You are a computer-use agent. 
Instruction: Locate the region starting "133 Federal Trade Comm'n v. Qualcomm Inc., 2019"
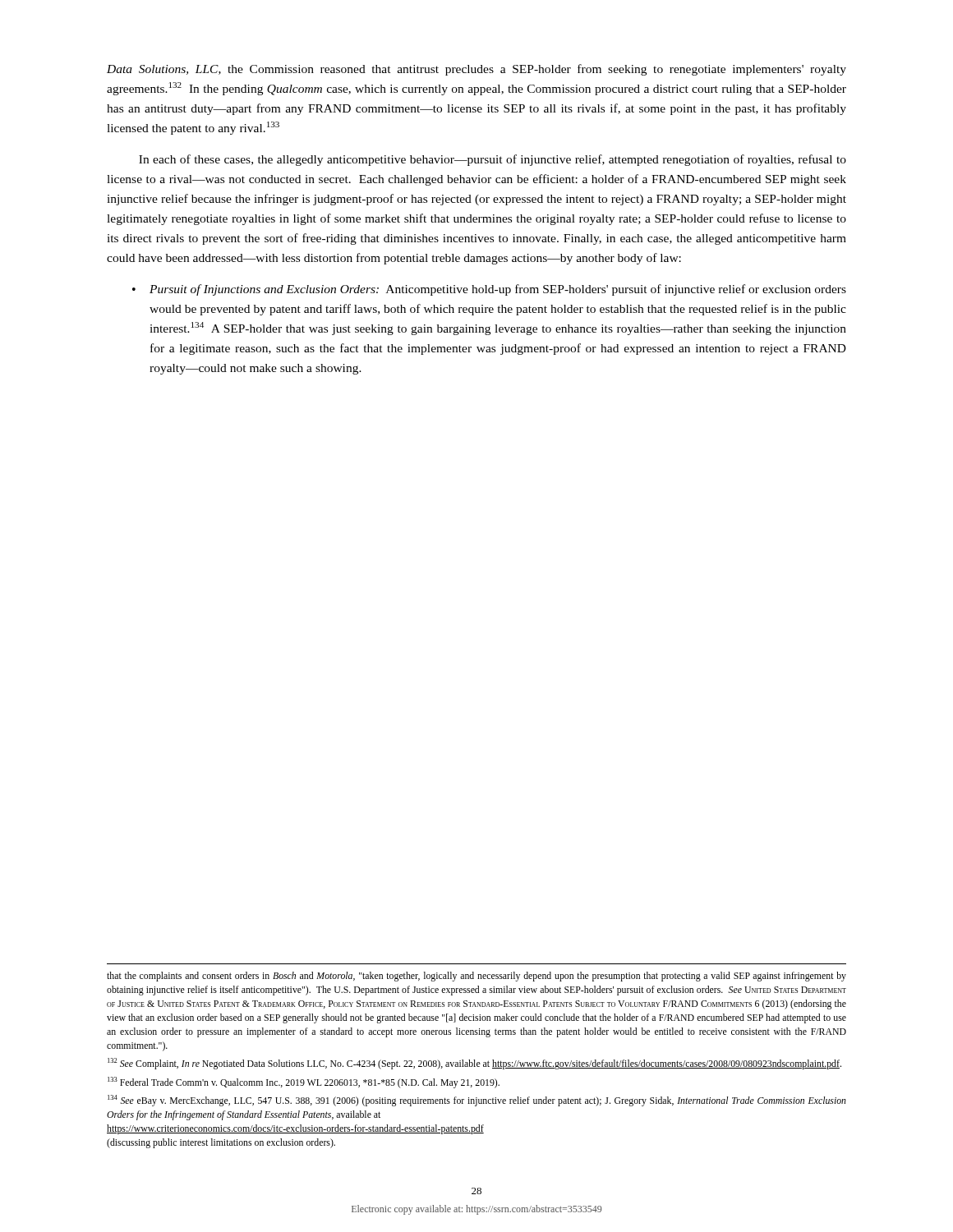click(303, 1082)
